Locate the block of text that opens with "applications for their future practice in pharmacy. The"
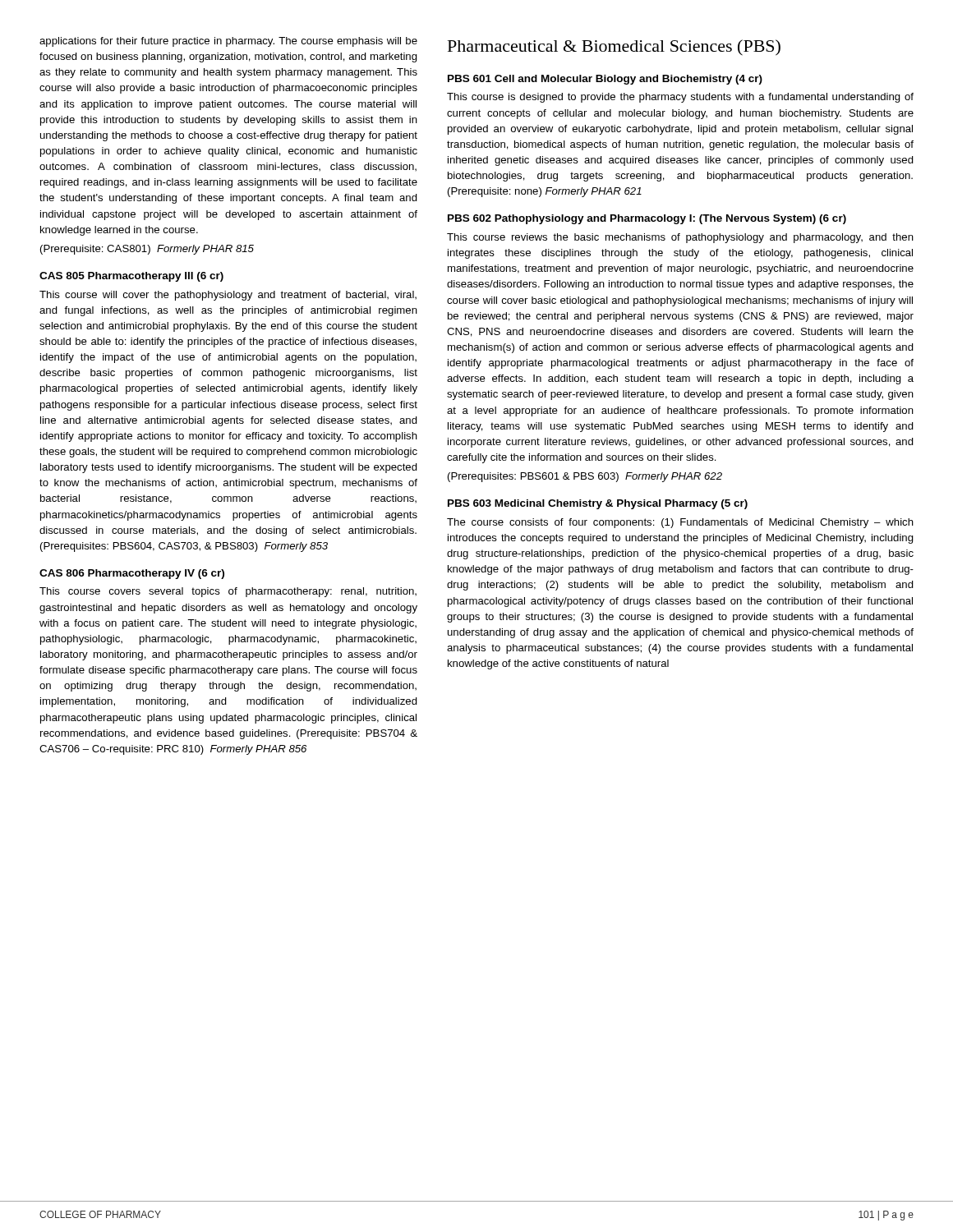This screenshot has width=953, height=1232. pyautogui.click(x=228, y=135)
